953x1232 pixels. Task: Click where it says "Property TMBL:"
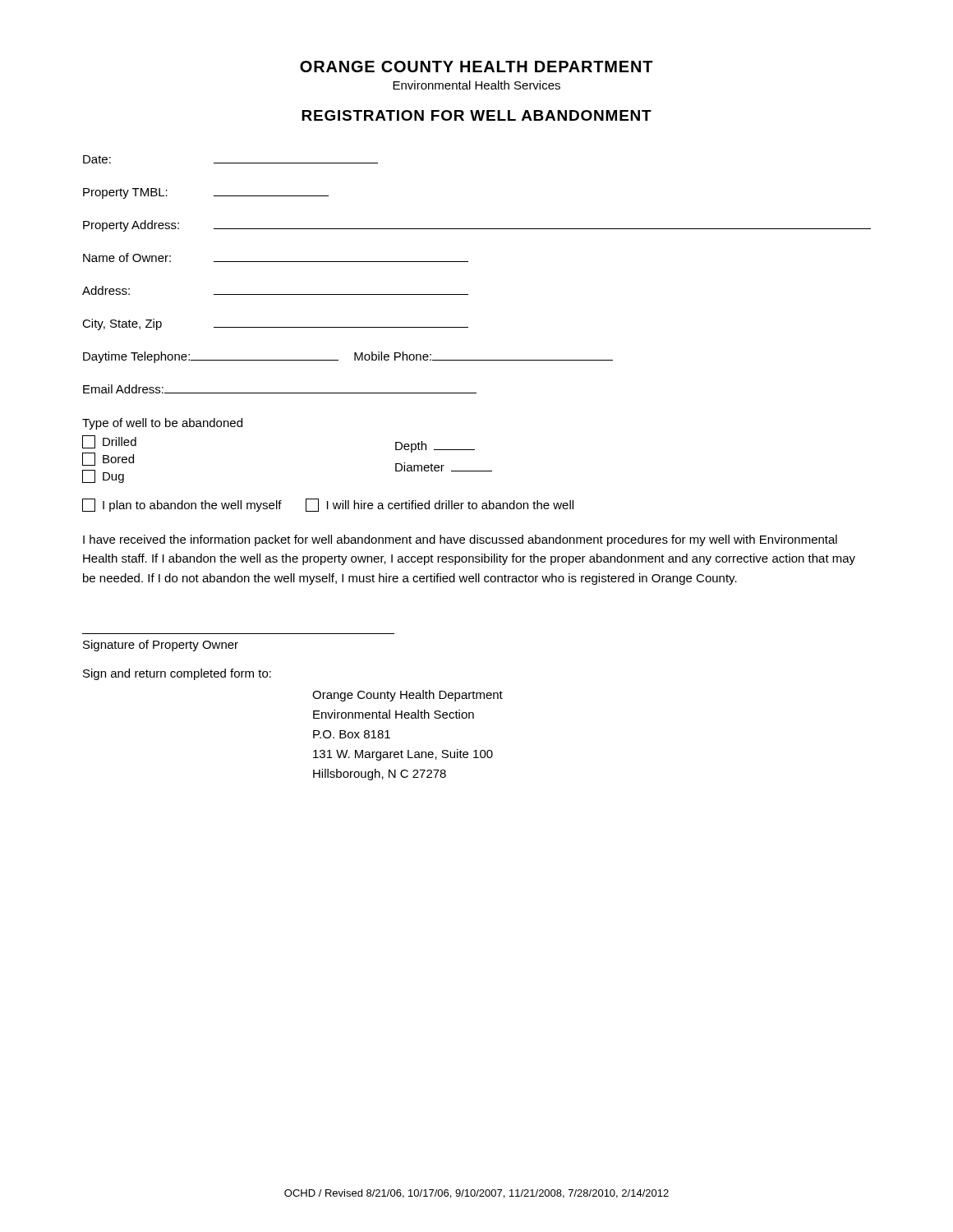pos(205,190)
